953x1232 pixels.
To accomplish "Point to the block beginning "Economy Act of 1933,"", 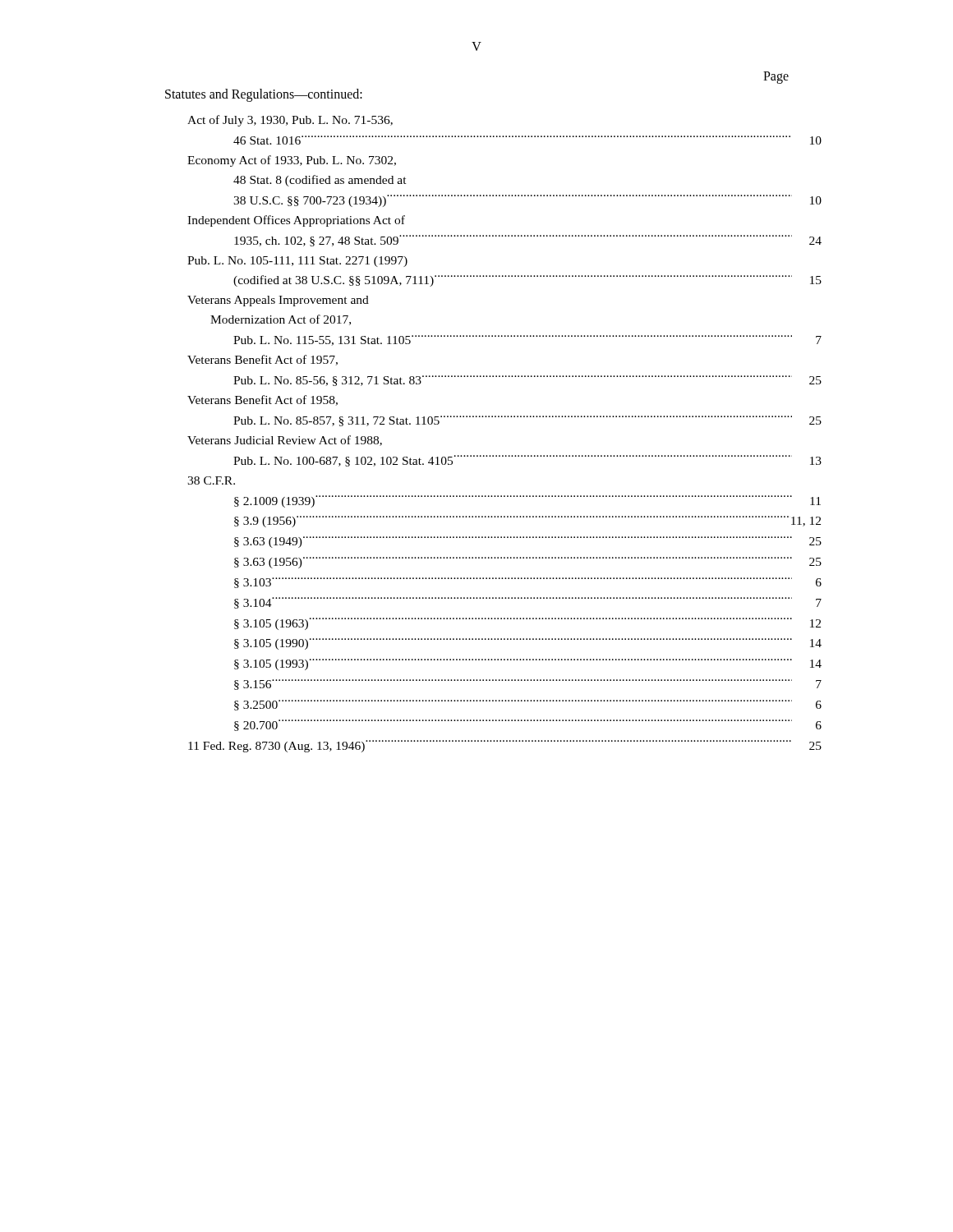I will (x=292, y=161).
